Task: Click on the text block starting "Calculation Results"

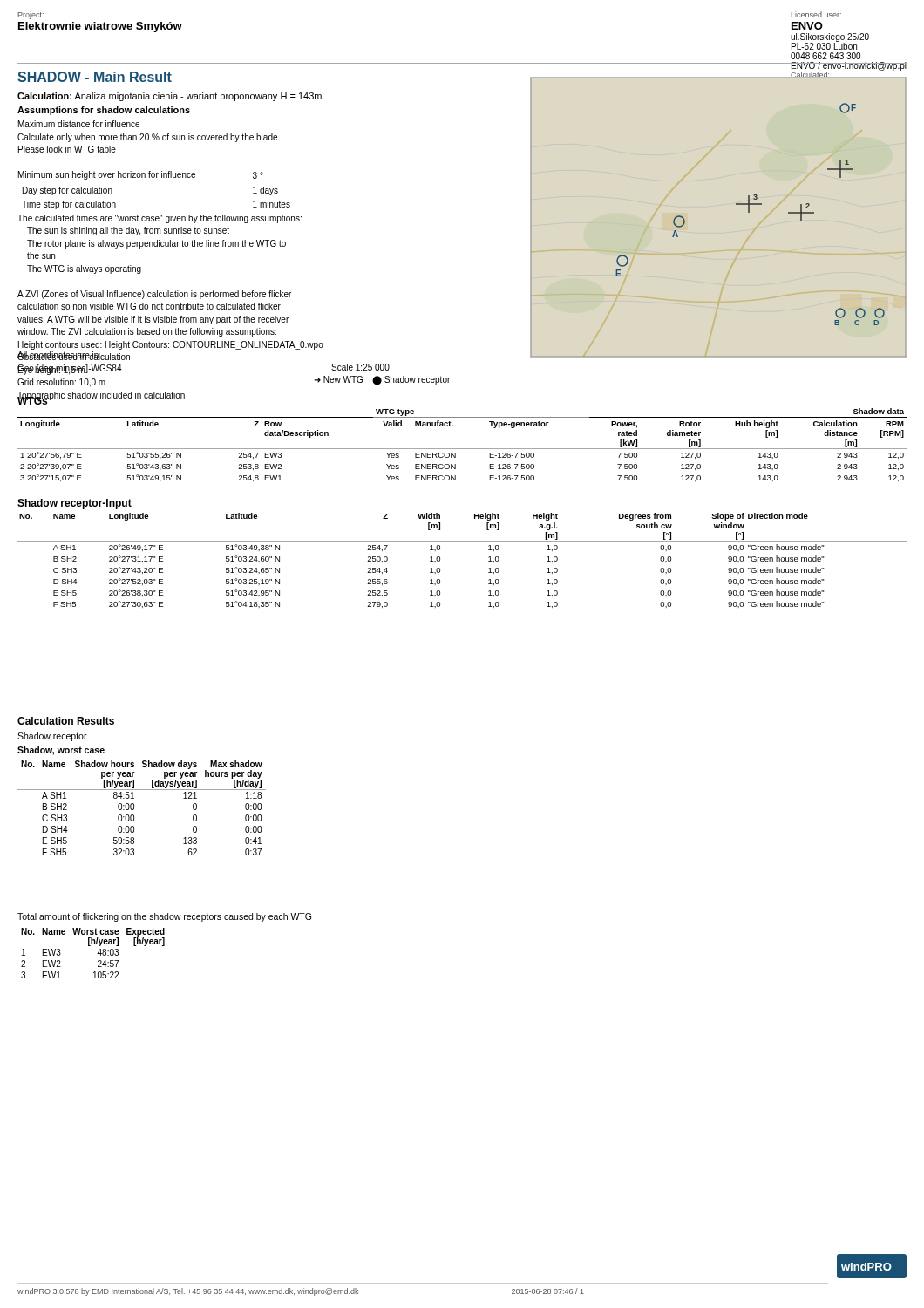Action: coord(66,721)
